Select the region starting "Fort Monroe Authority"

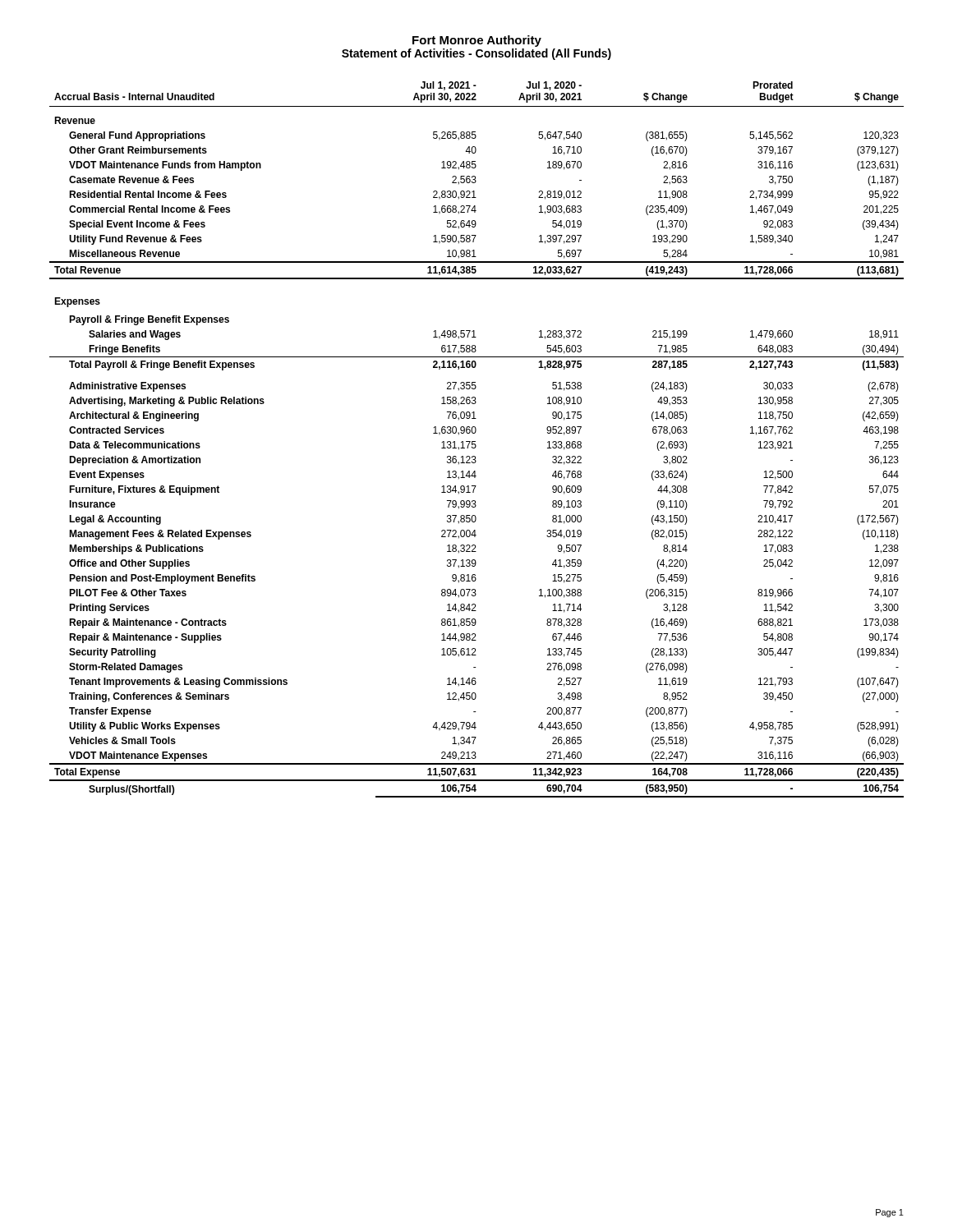[x=476, y=46]
